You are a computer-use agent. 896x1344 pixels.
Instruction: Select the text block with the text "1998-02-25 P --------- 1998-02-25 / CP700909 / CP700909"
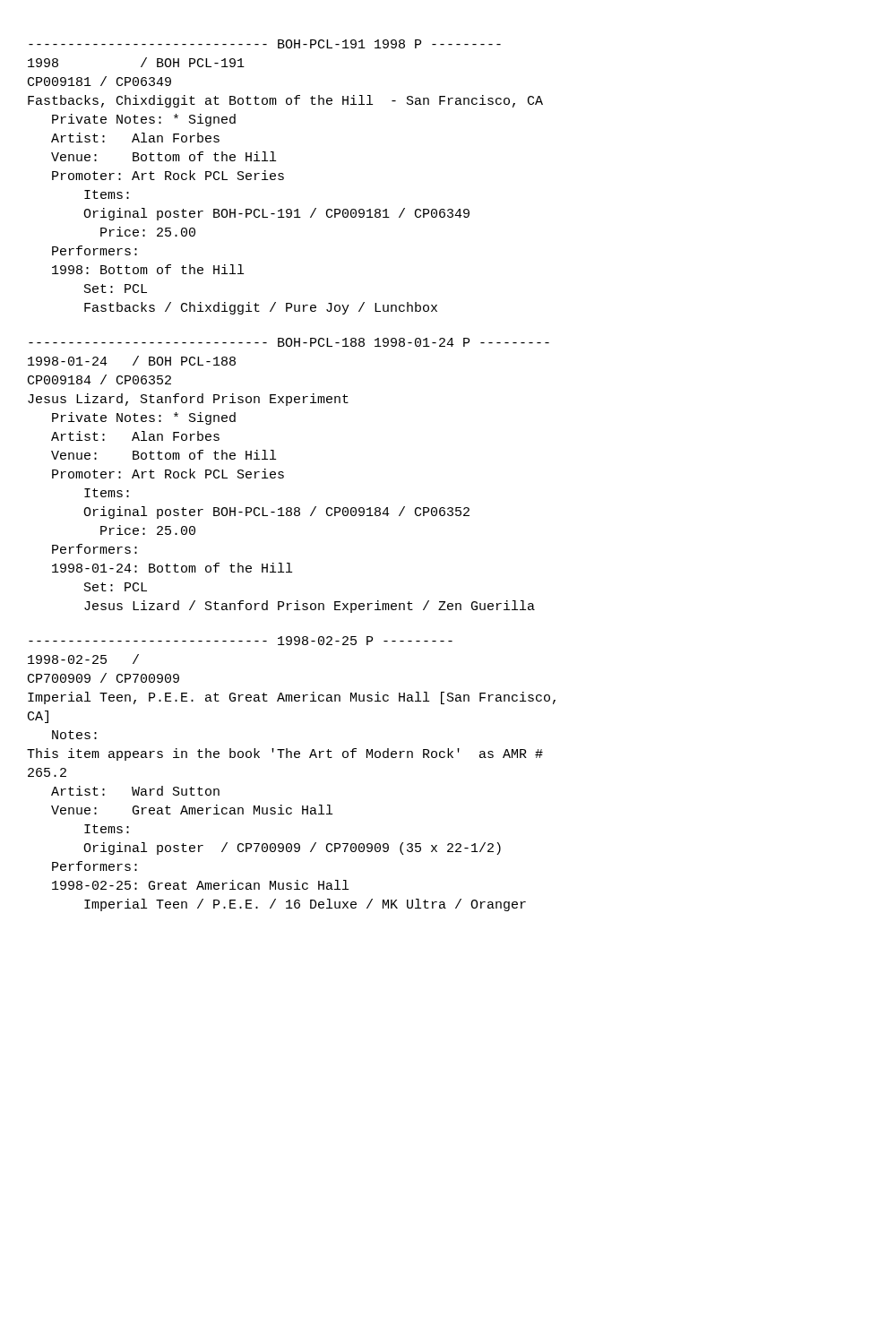click(241, 641)
